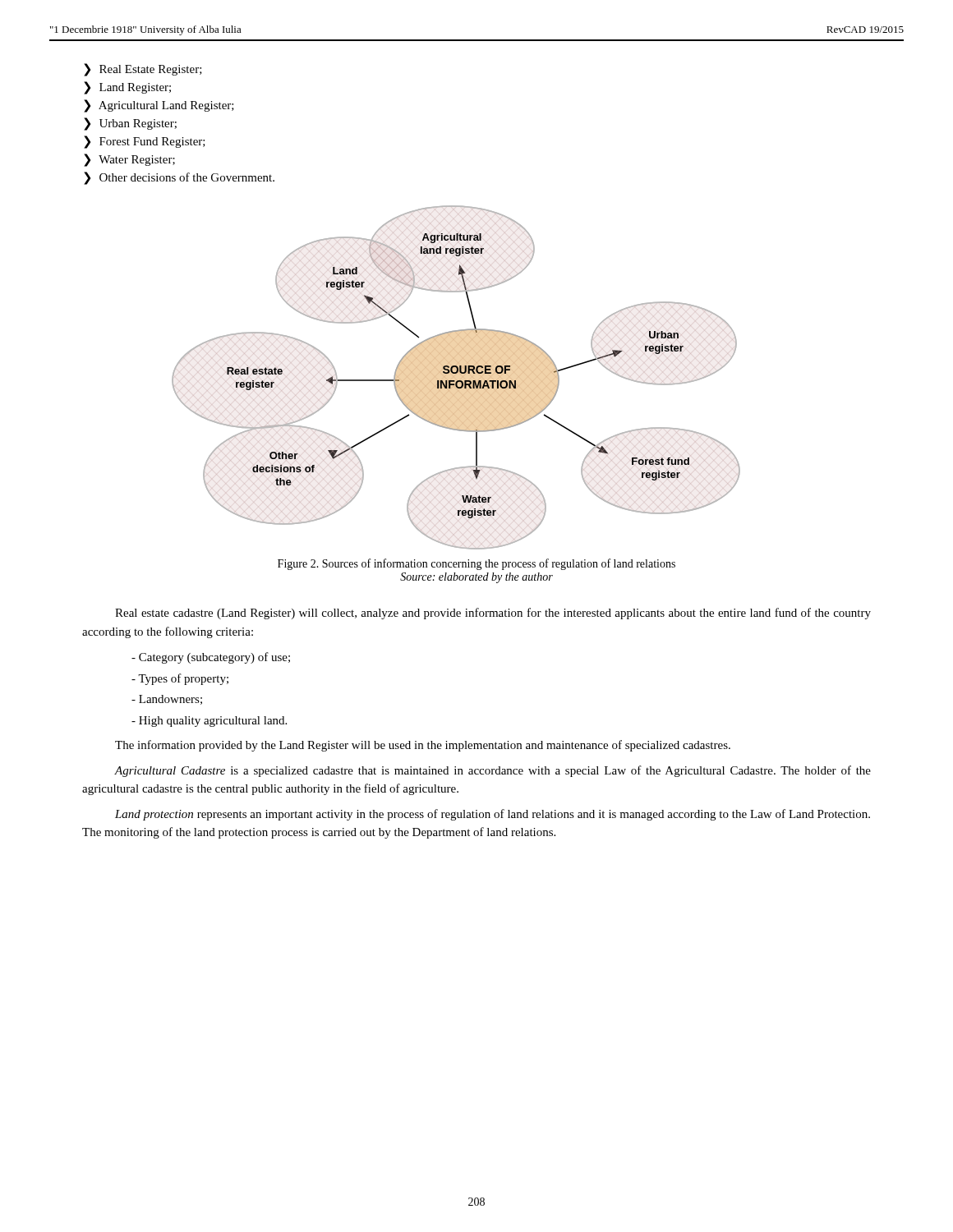Point to the block beginning "Agricultural Cadastre is a specialized cadastre that is"
953x1232 pixels.
(x=476, y=779)
